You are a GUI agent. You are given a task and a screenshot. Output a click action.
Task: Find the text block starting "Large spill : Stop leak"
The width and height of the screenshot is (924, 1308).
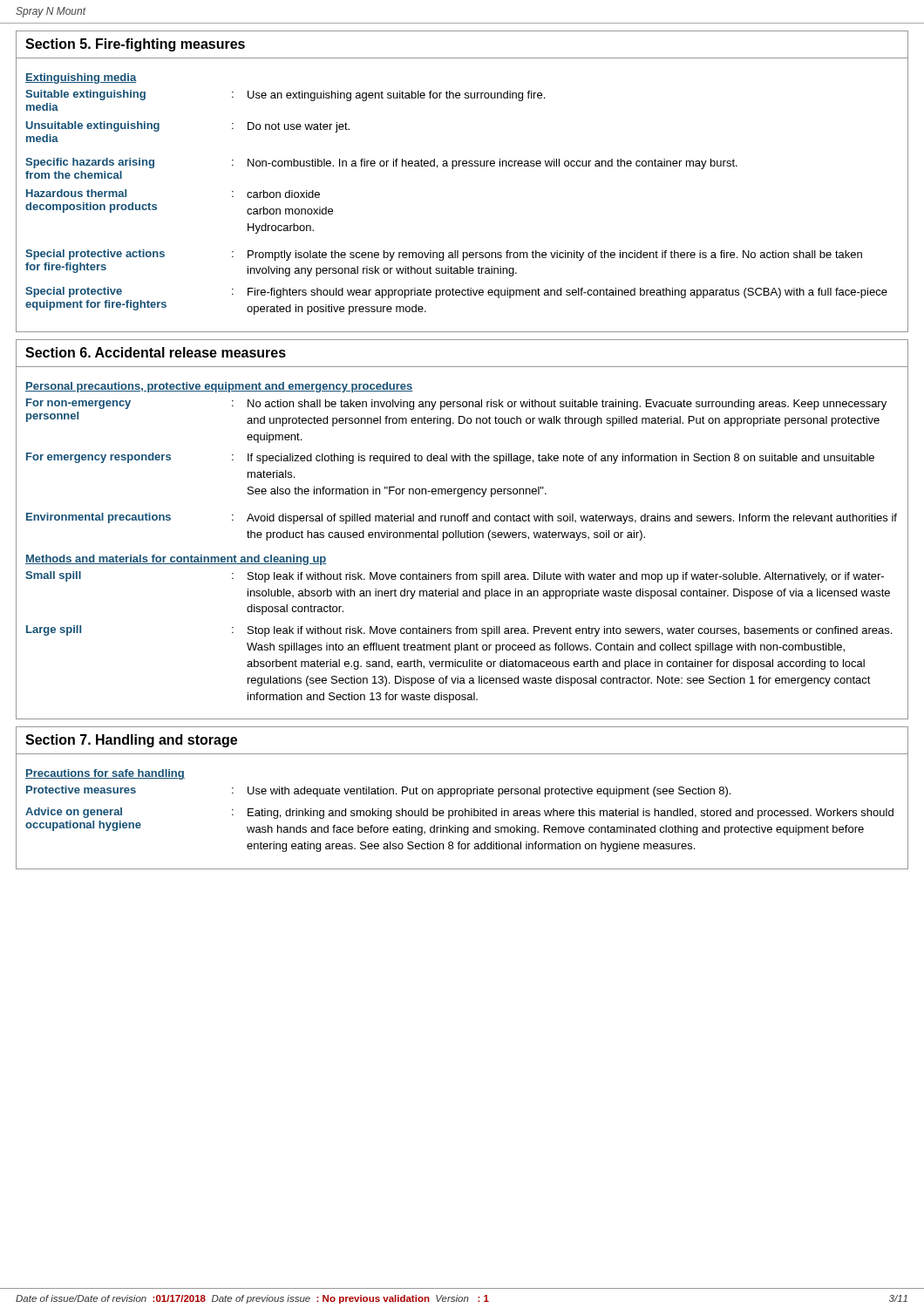point(462,664)
